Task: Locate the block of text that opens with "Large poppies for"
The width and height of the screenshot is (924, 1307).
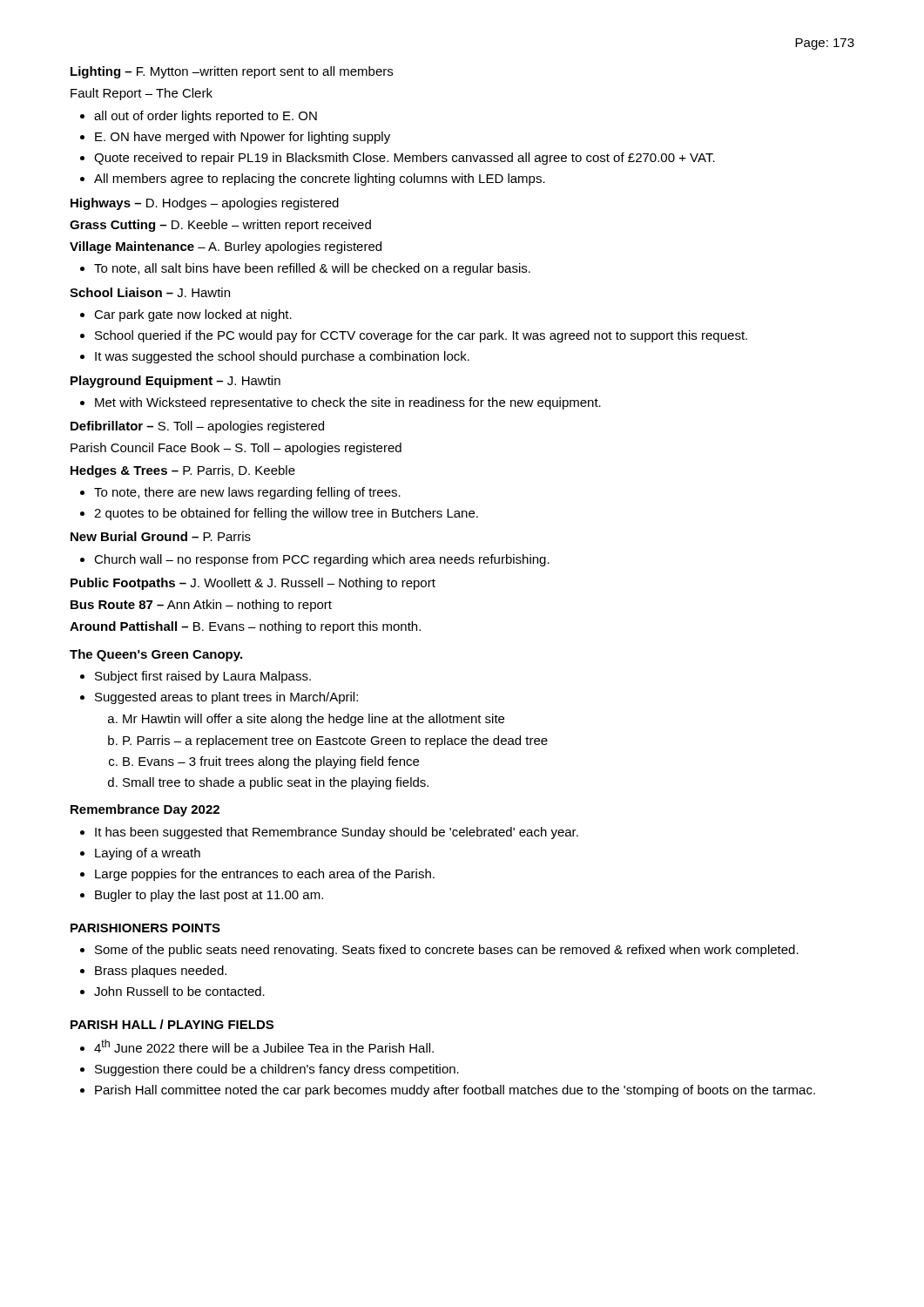Action: (265, 874)
